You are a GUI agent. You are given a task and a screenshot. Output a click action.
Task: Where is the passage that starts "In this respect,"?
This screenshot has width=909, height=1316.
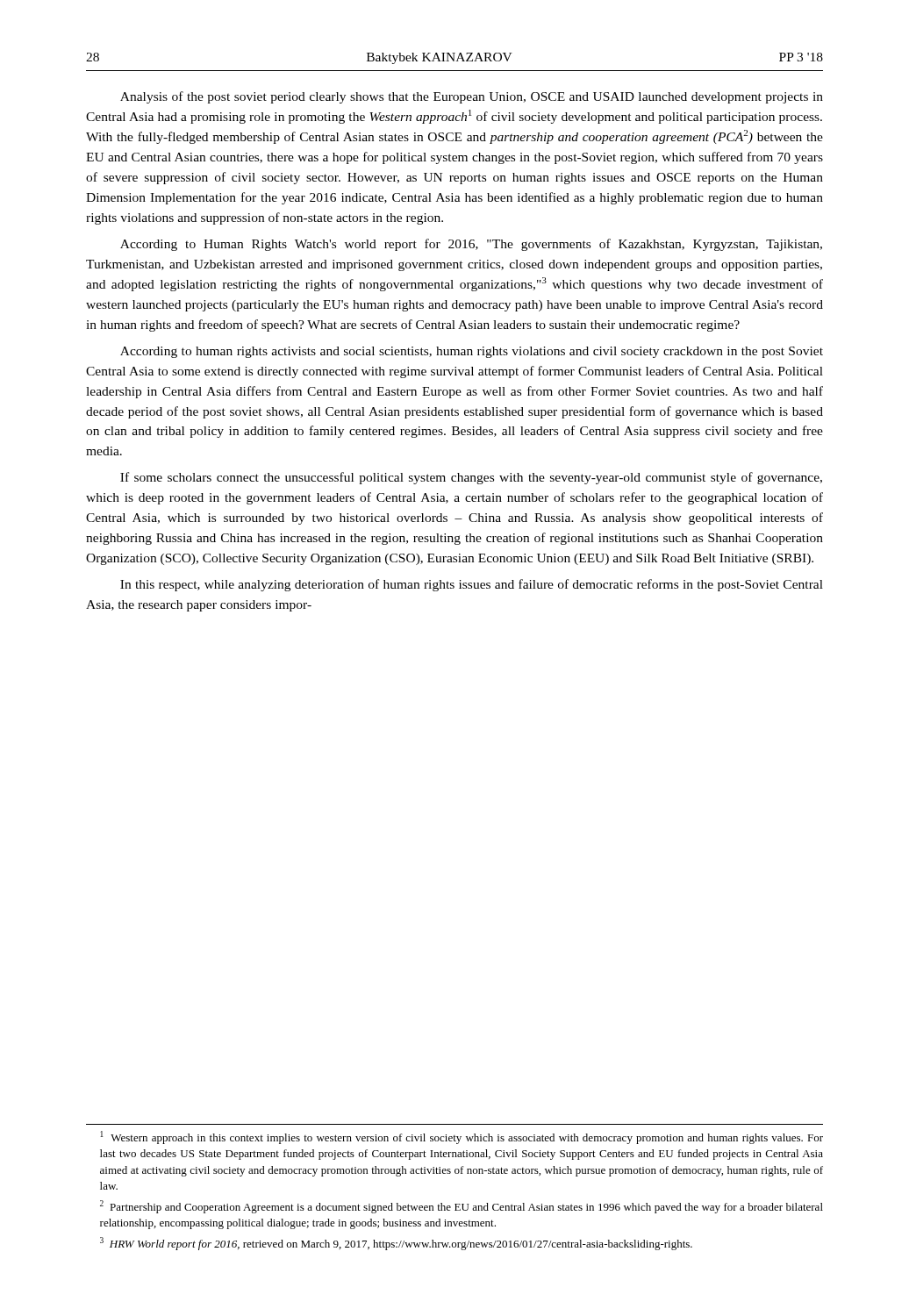pos(454,594)
